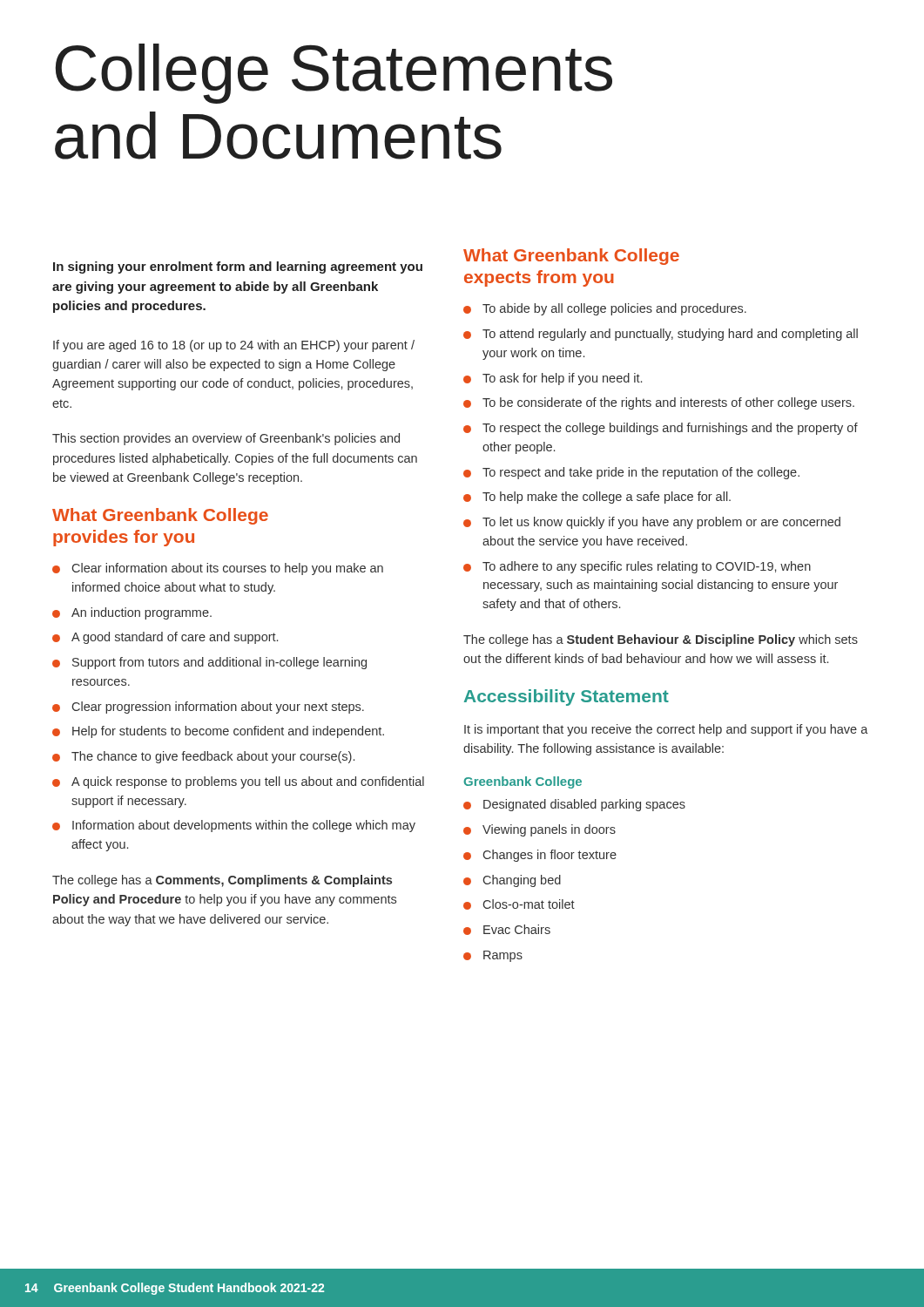Select the element starting "The college has a Student Behaviour & Discipline"

(667, 649)
